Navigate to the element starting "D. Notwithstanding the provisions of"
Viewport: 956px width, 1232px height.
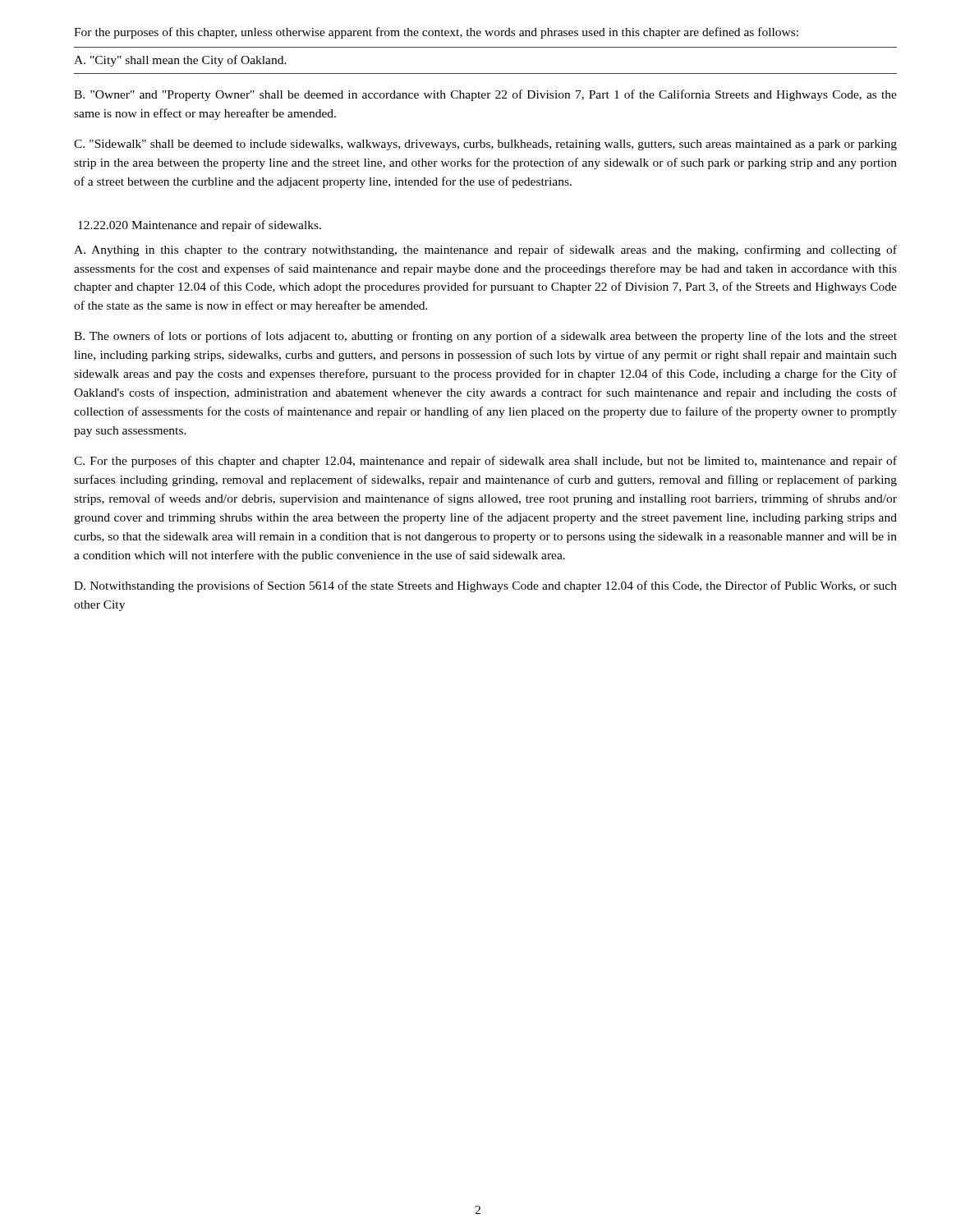pyautogui.click(x=485, y=594)
